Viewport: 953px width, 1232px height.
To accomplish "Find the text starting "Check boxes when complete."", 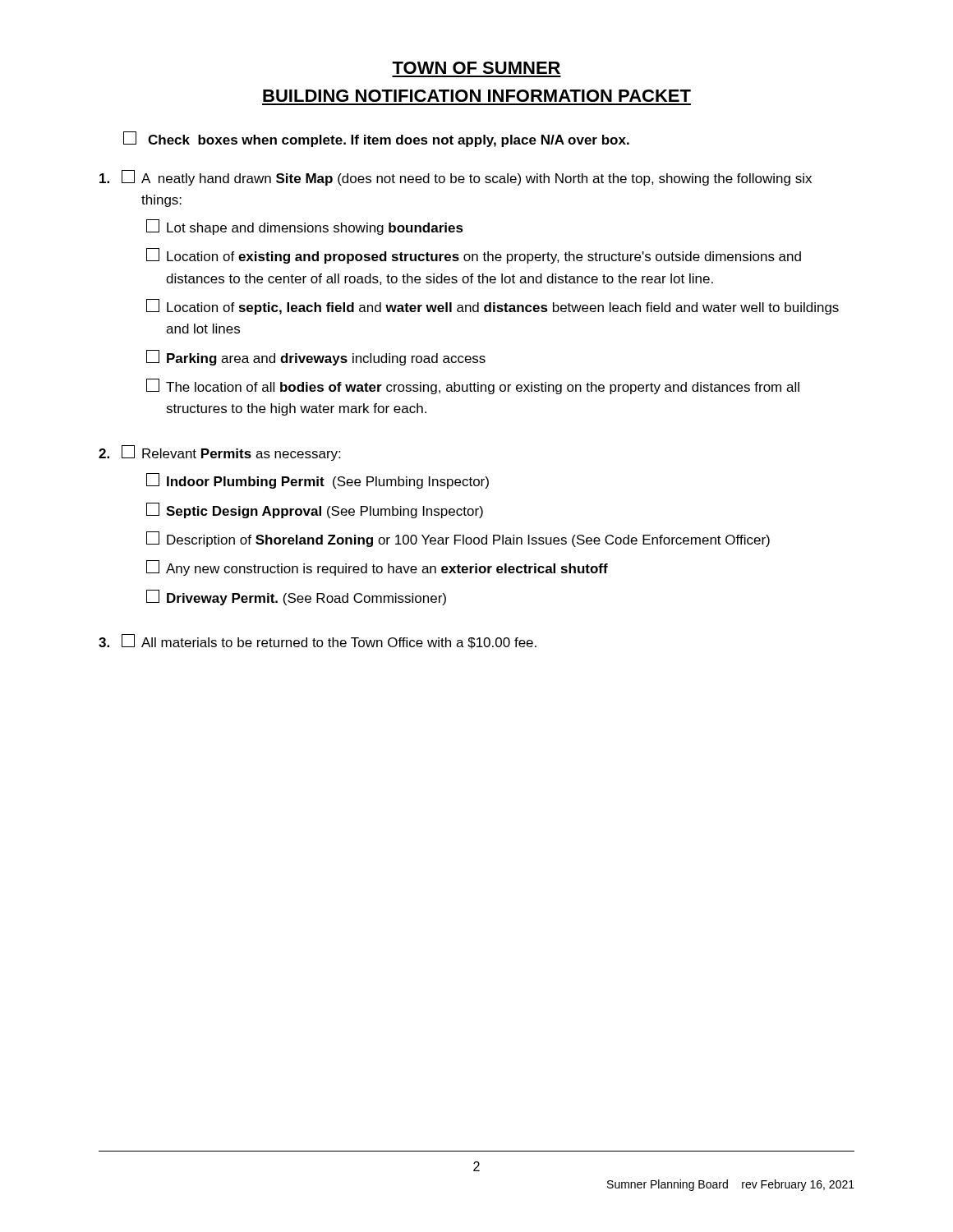I will tap(377, 140).
